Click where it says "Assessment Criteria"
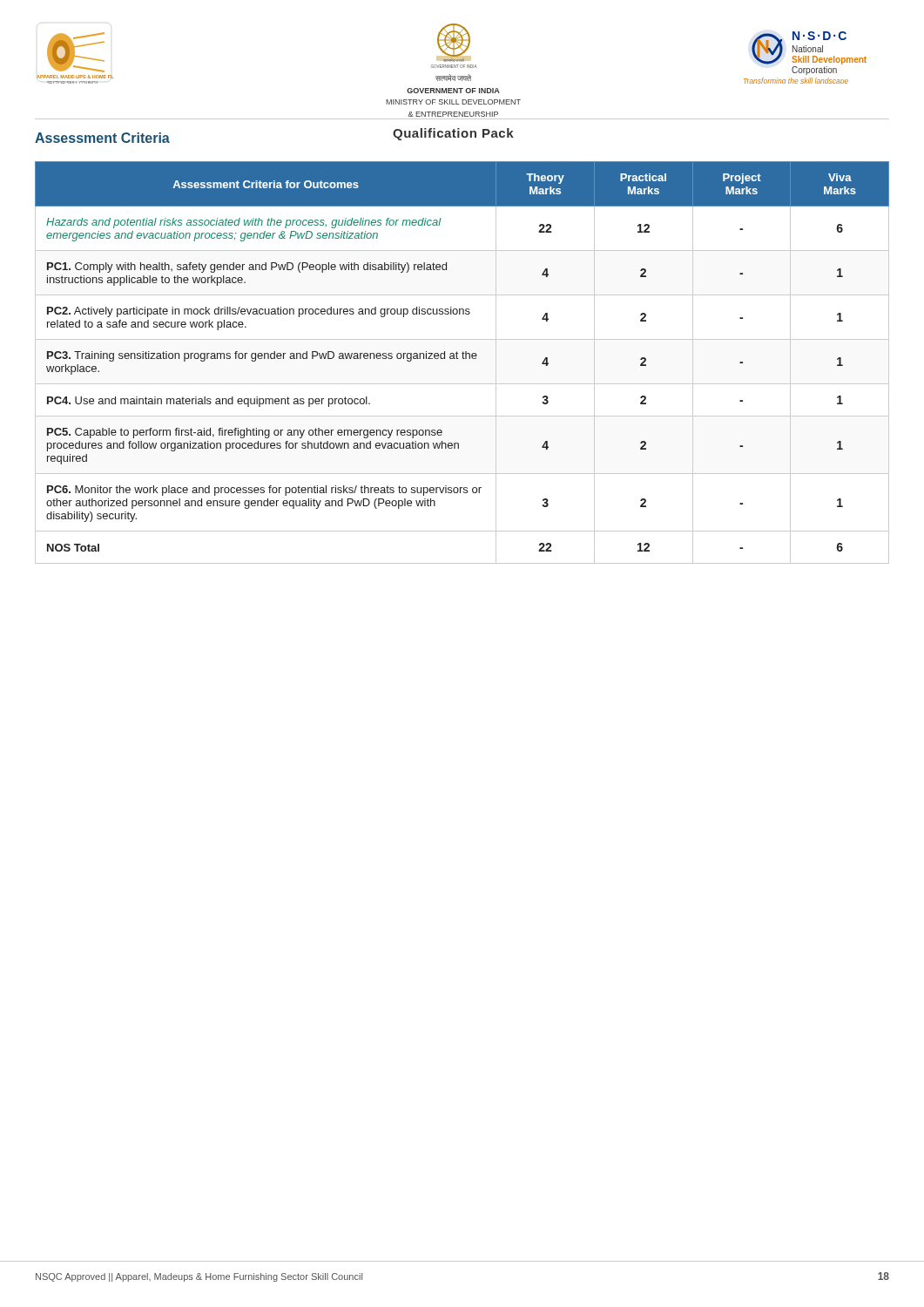The width and height of the screenshot is (924, 1307). click(x=102, y=138)
